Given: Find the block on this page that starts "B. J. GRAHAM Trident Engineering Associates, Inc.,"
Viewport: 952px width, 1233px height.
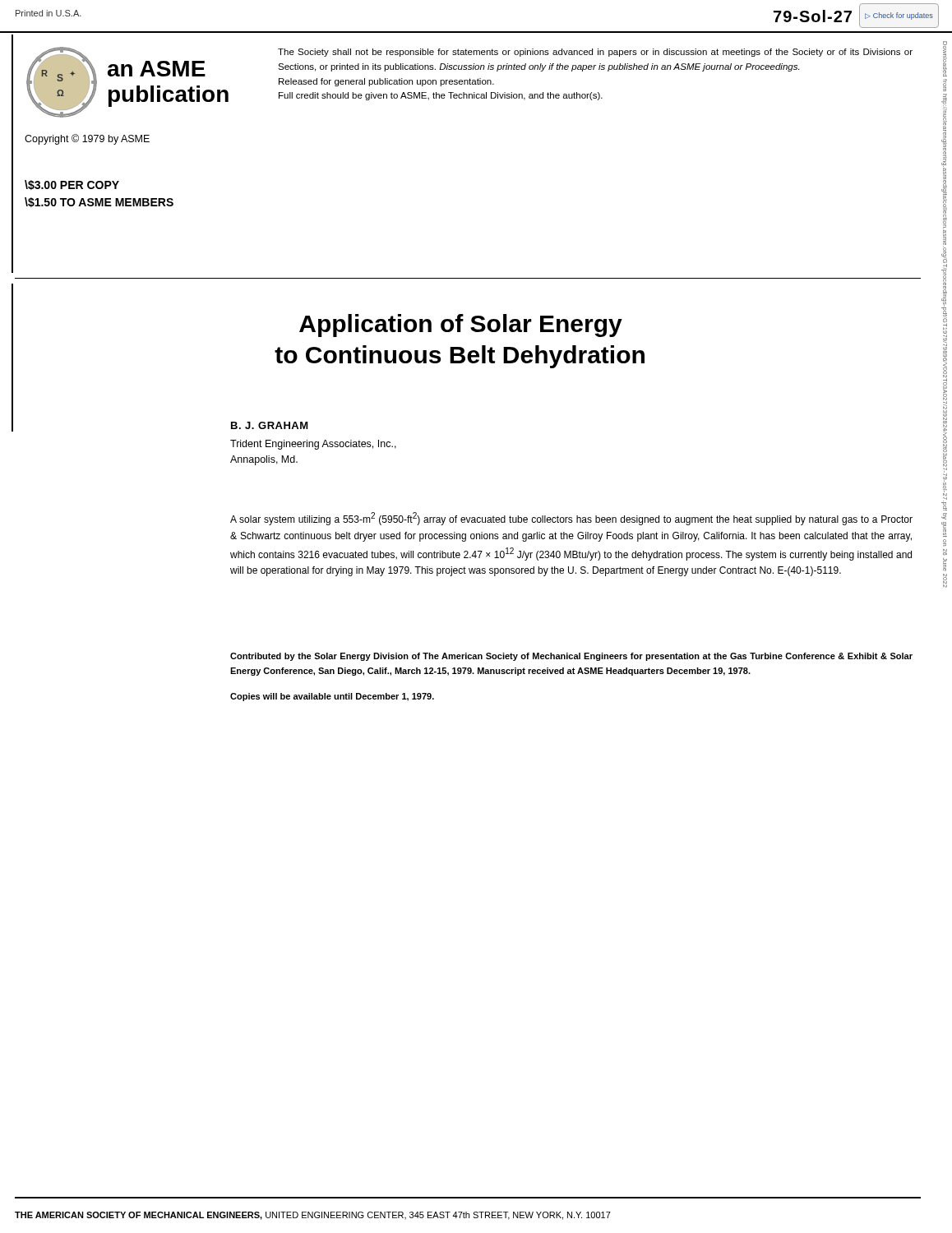Looking at the screenshot, I should pyautogui.click(x=270, y=425).
